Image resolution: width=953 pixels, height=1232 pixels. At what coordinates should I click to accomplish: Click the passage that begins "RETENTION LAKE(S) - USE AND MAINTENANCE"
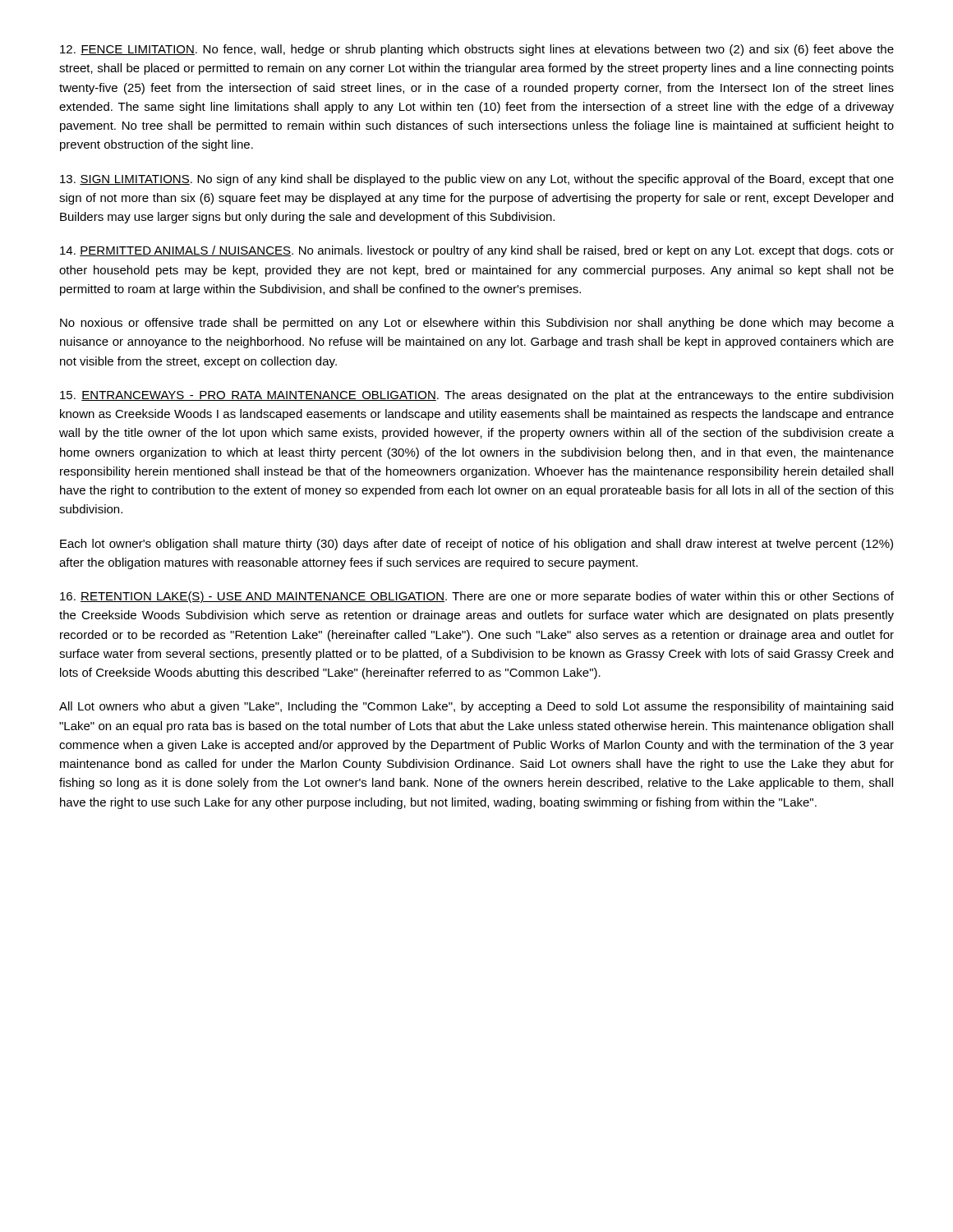tap(476, 634)
